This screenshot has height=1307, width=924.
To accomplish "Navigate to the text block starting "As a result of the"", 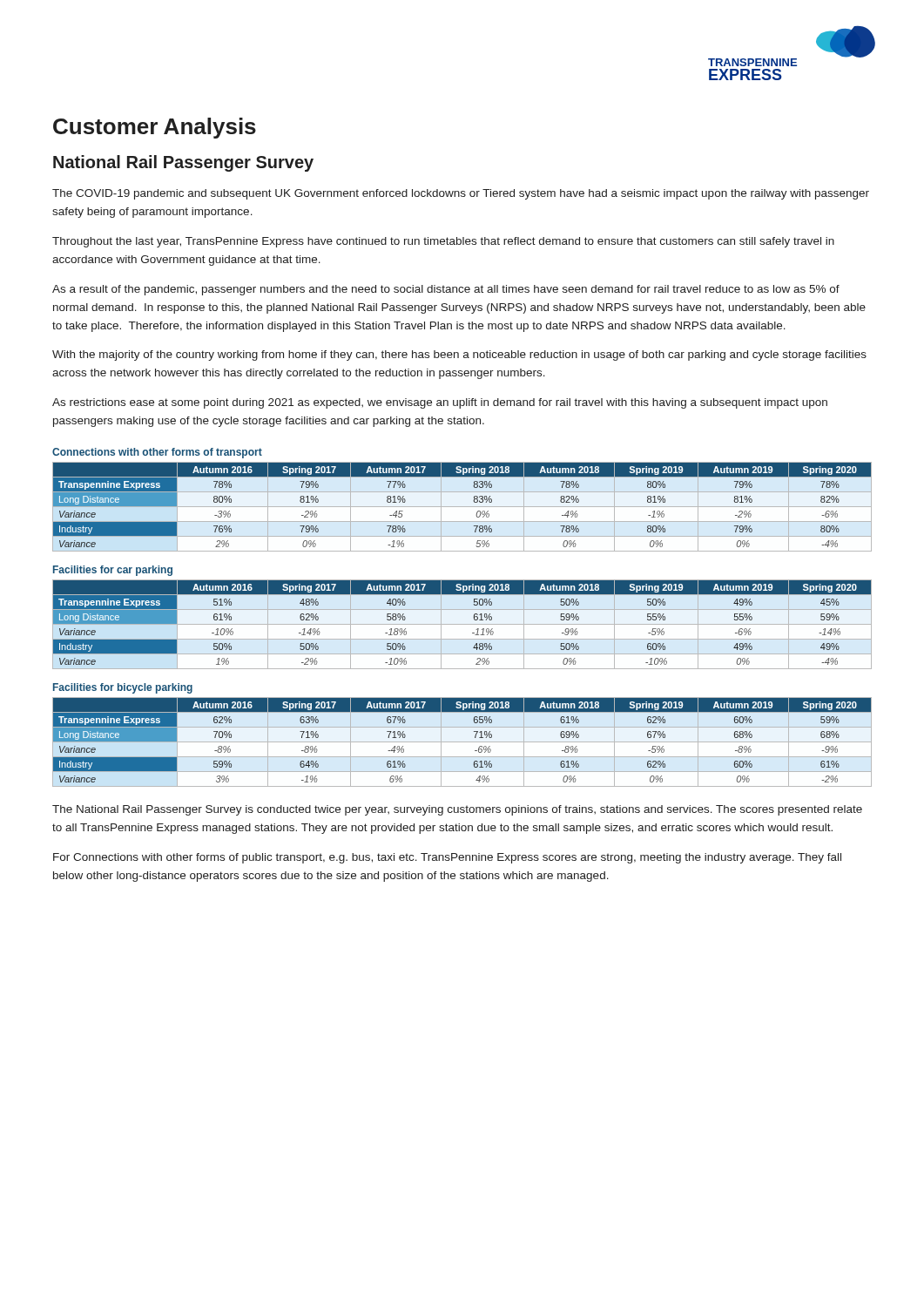I will click(459, 307).
